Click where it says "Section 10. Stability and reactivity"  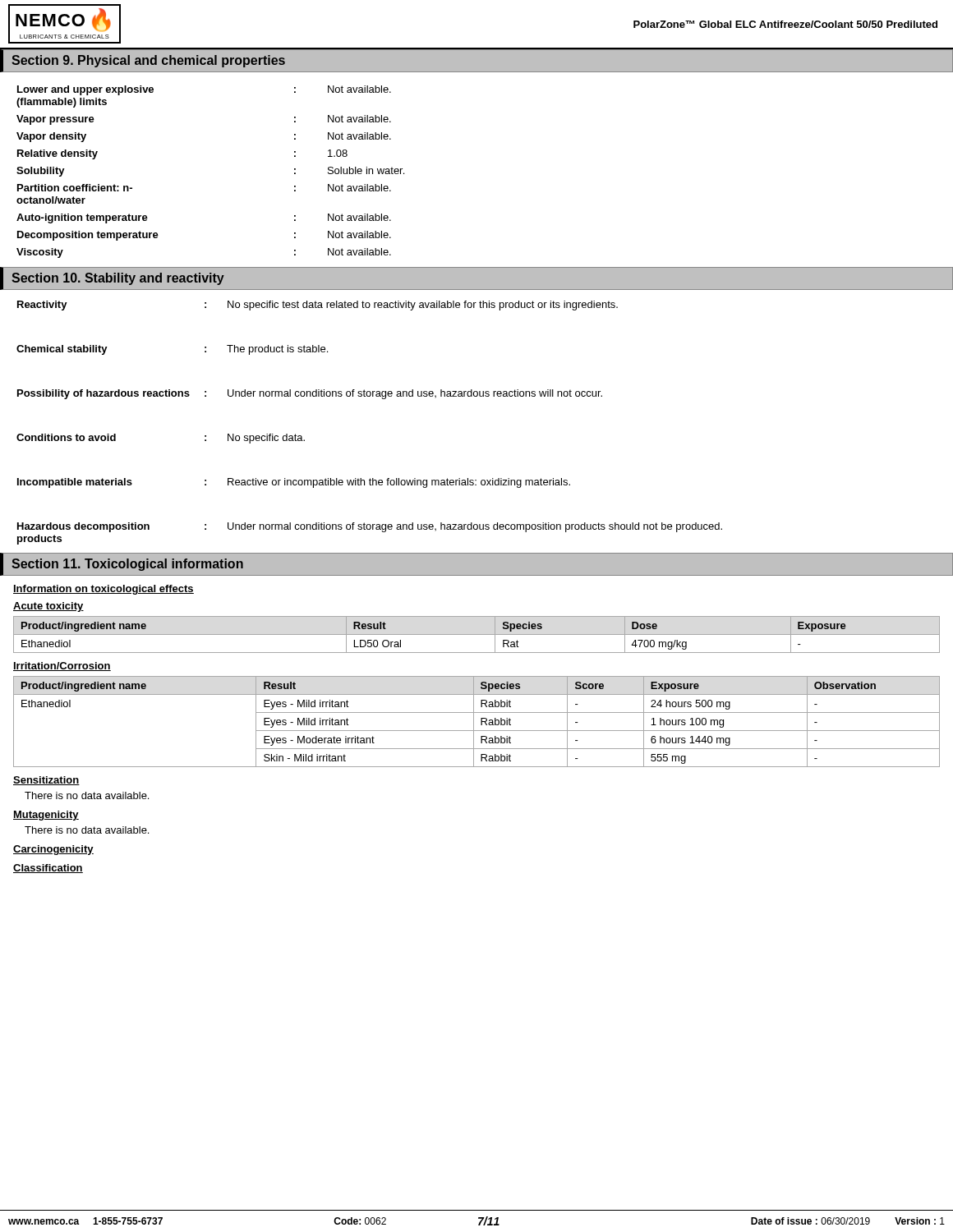click(x=118, y=278)
